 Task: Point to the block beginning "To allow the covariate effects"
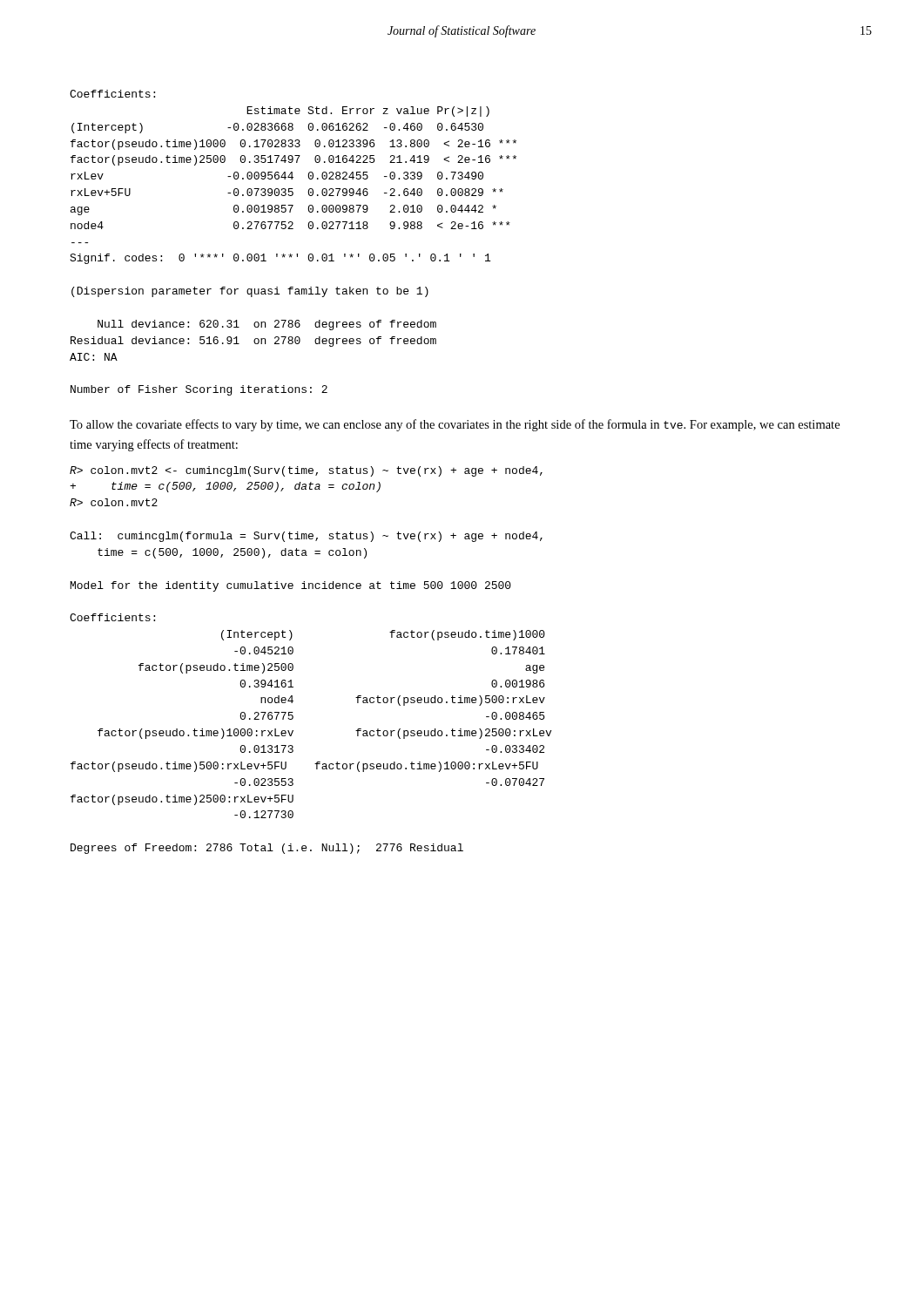455,434
